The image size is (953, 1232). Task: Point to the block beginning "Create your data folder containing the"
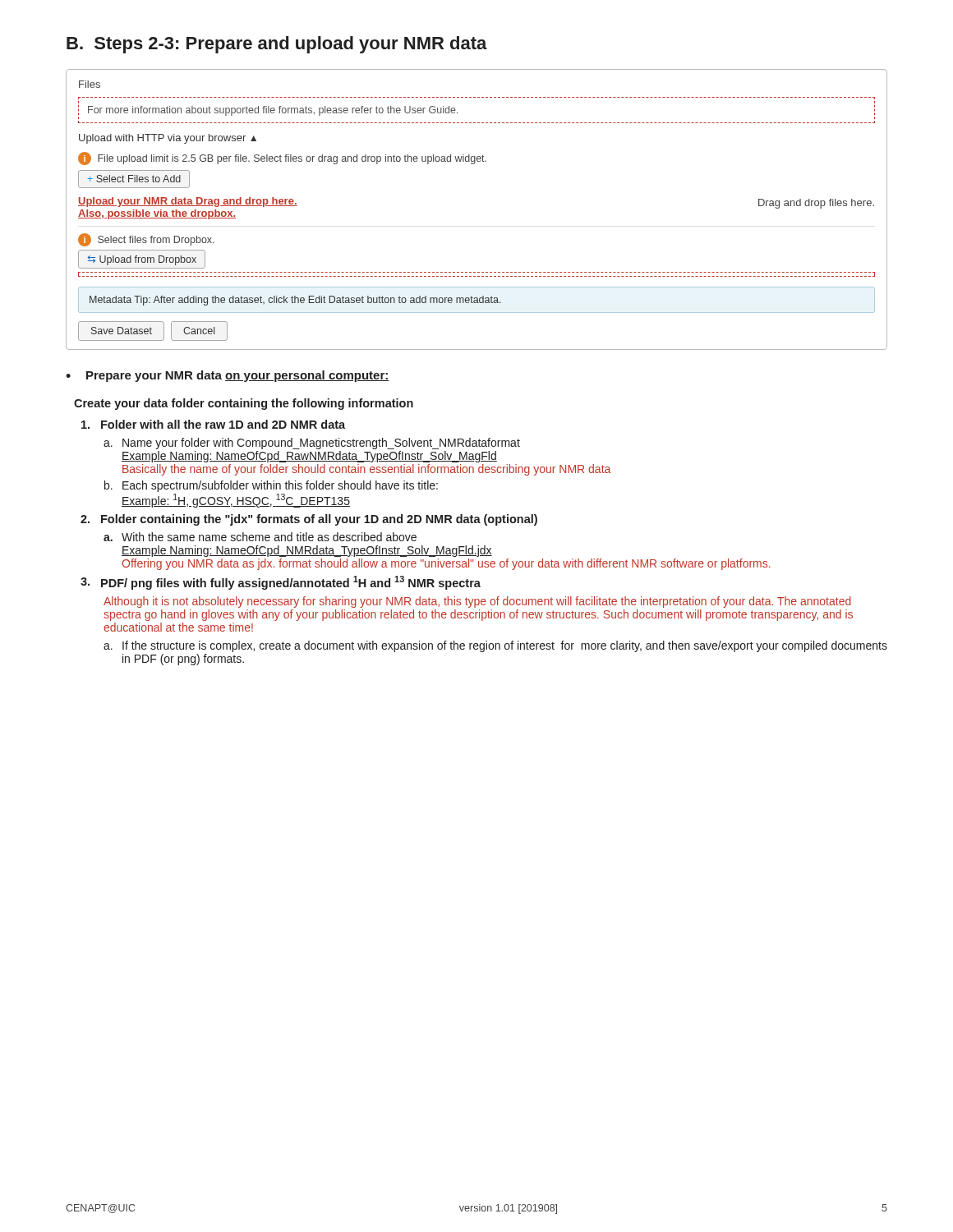tap(244, 403)
